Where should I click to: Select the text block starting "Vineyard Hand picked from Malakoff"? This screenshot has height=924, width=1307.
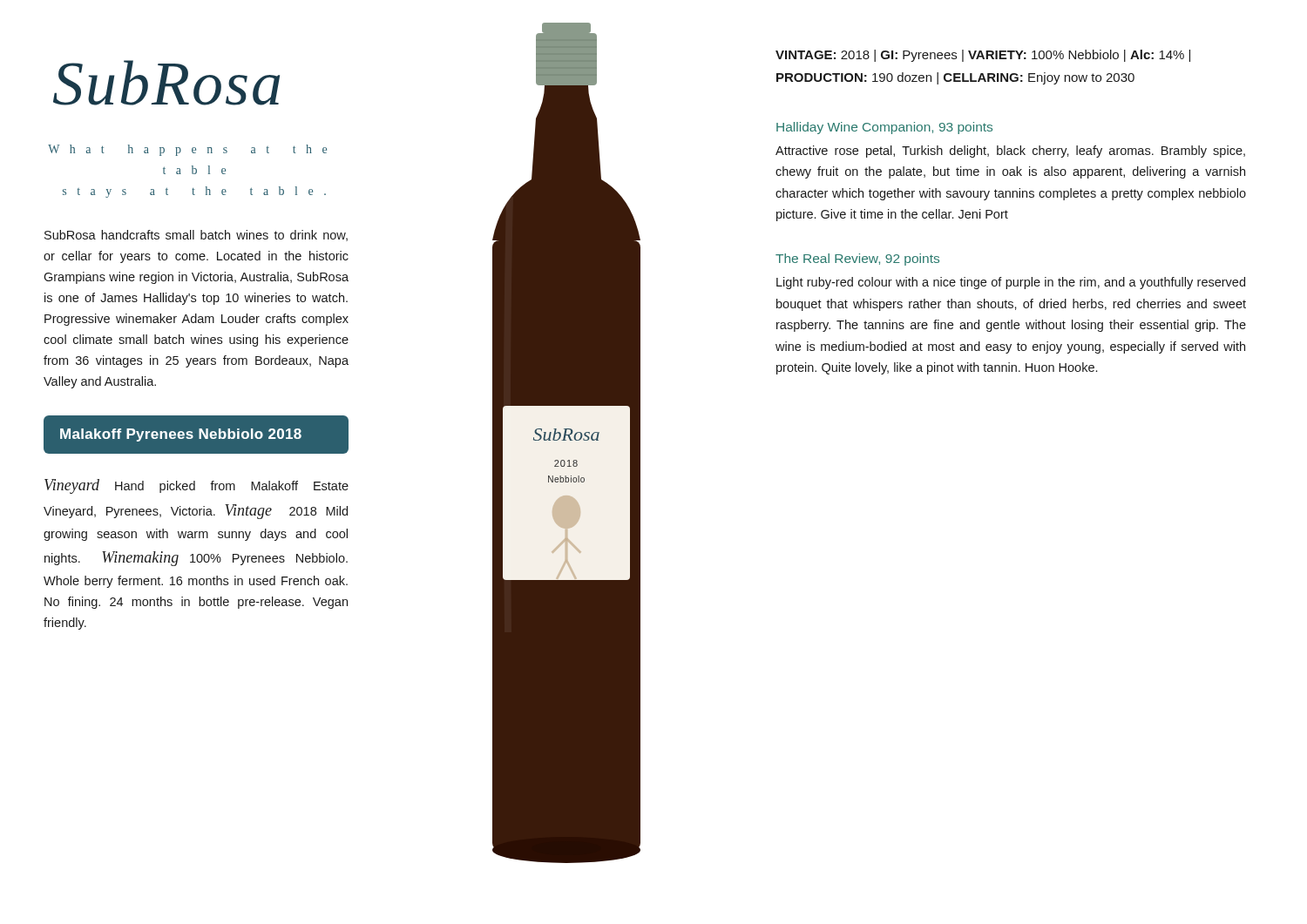click(x=196, y=553)
